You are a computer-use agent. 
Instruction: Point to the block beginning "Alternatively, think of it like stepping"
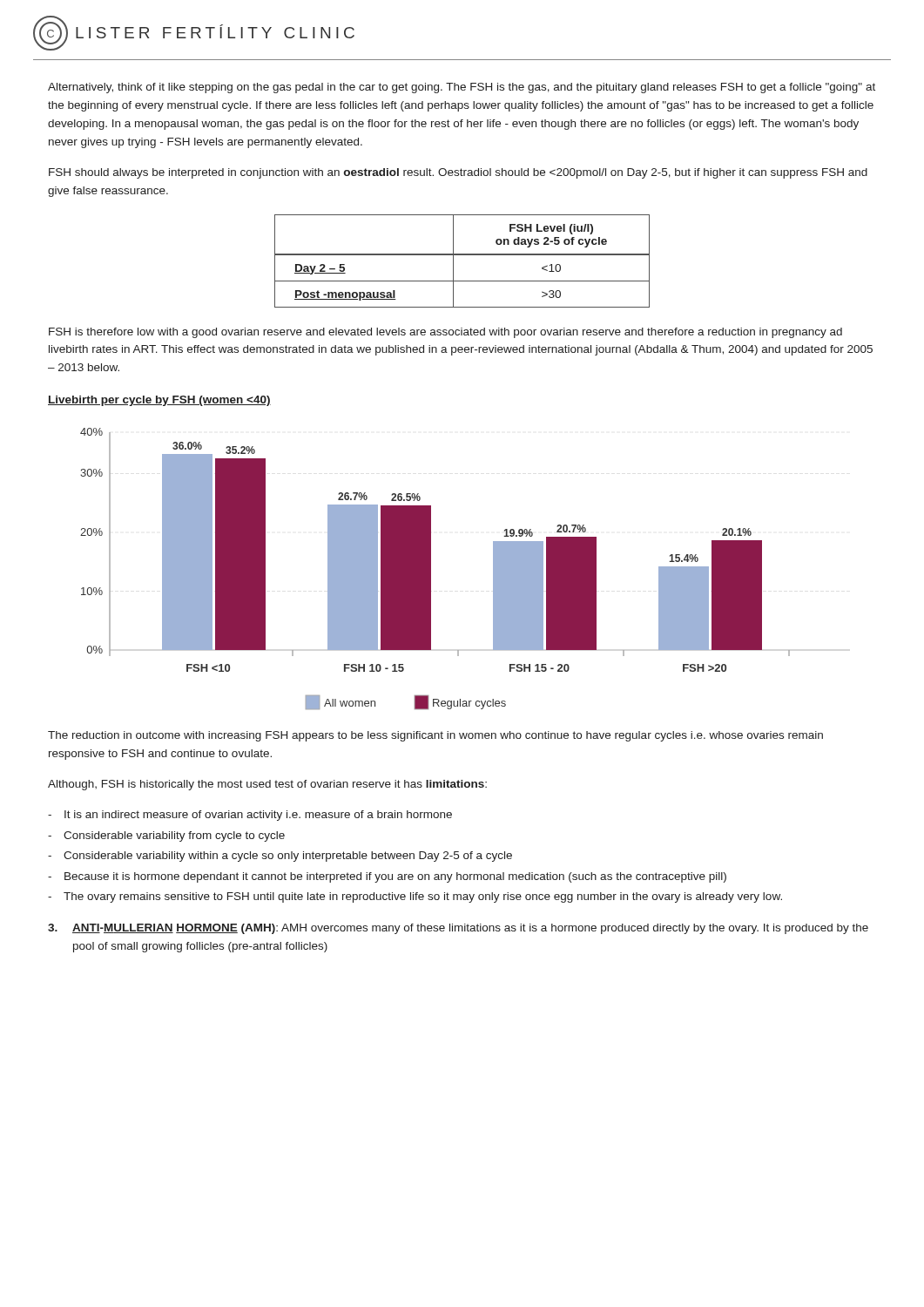click(462, 114)
